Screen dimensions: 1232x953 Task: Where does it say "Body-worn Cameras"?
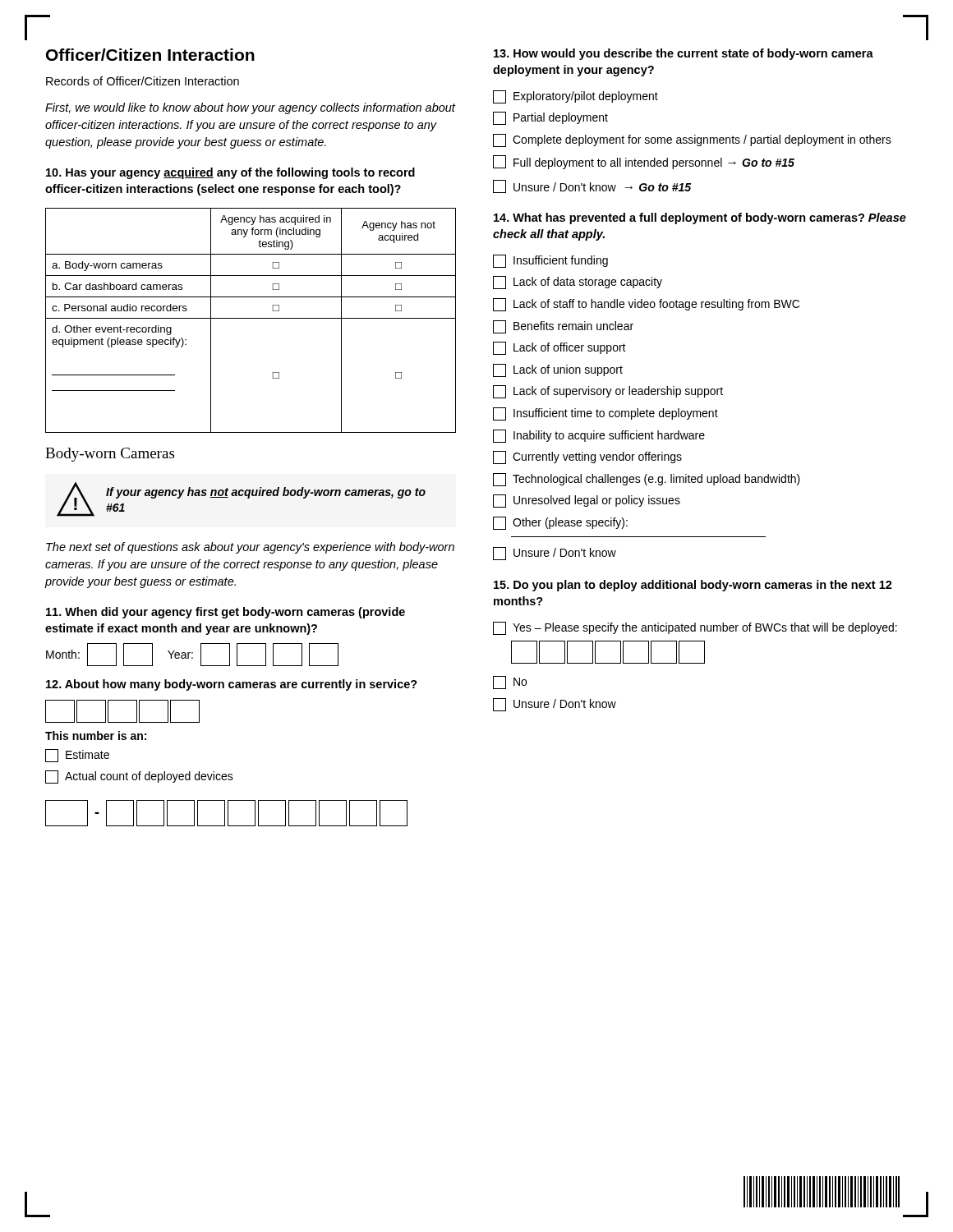[x=110, y=453]
